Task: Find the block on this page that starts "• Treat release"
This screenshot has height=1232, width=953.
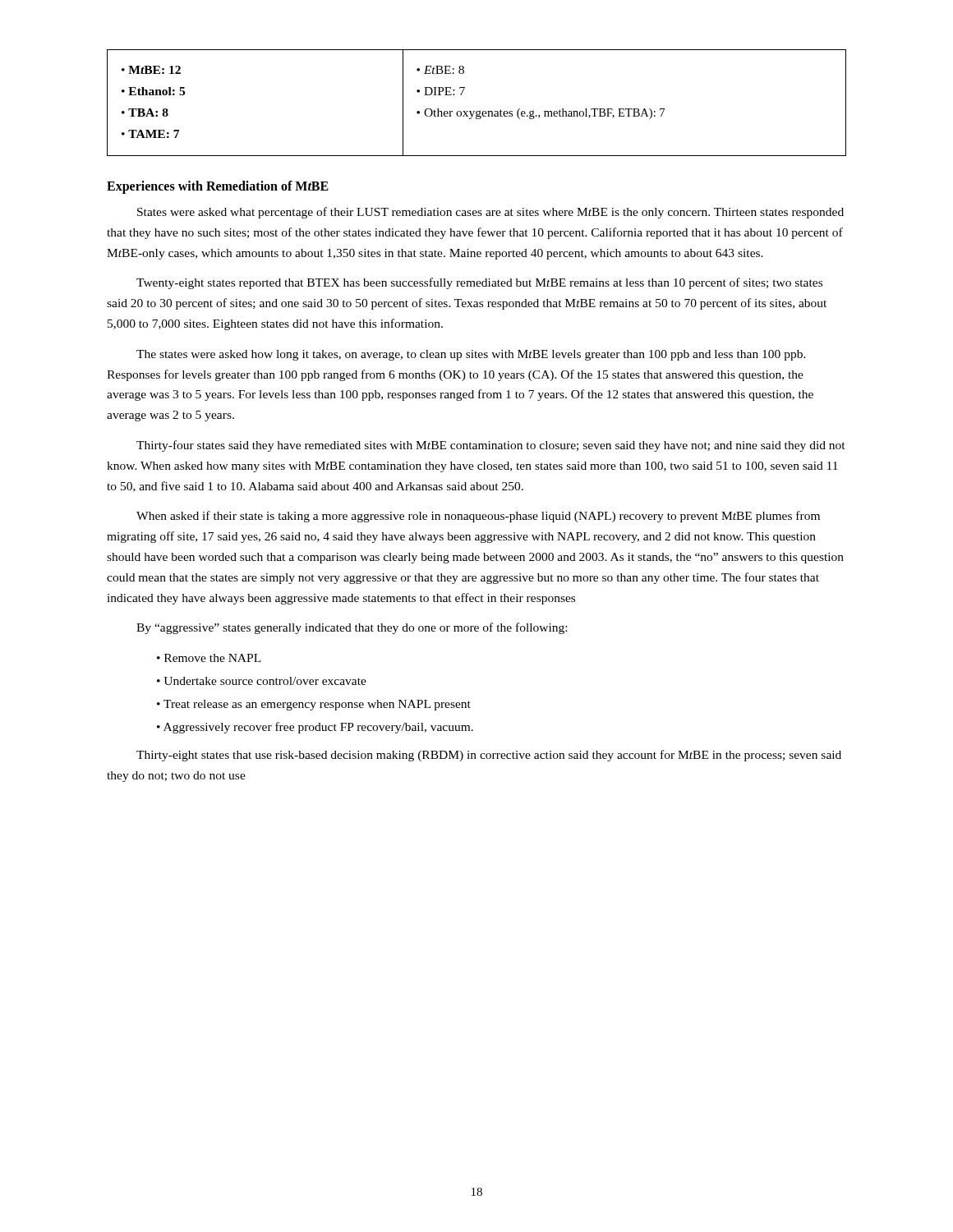Action: 313,704
